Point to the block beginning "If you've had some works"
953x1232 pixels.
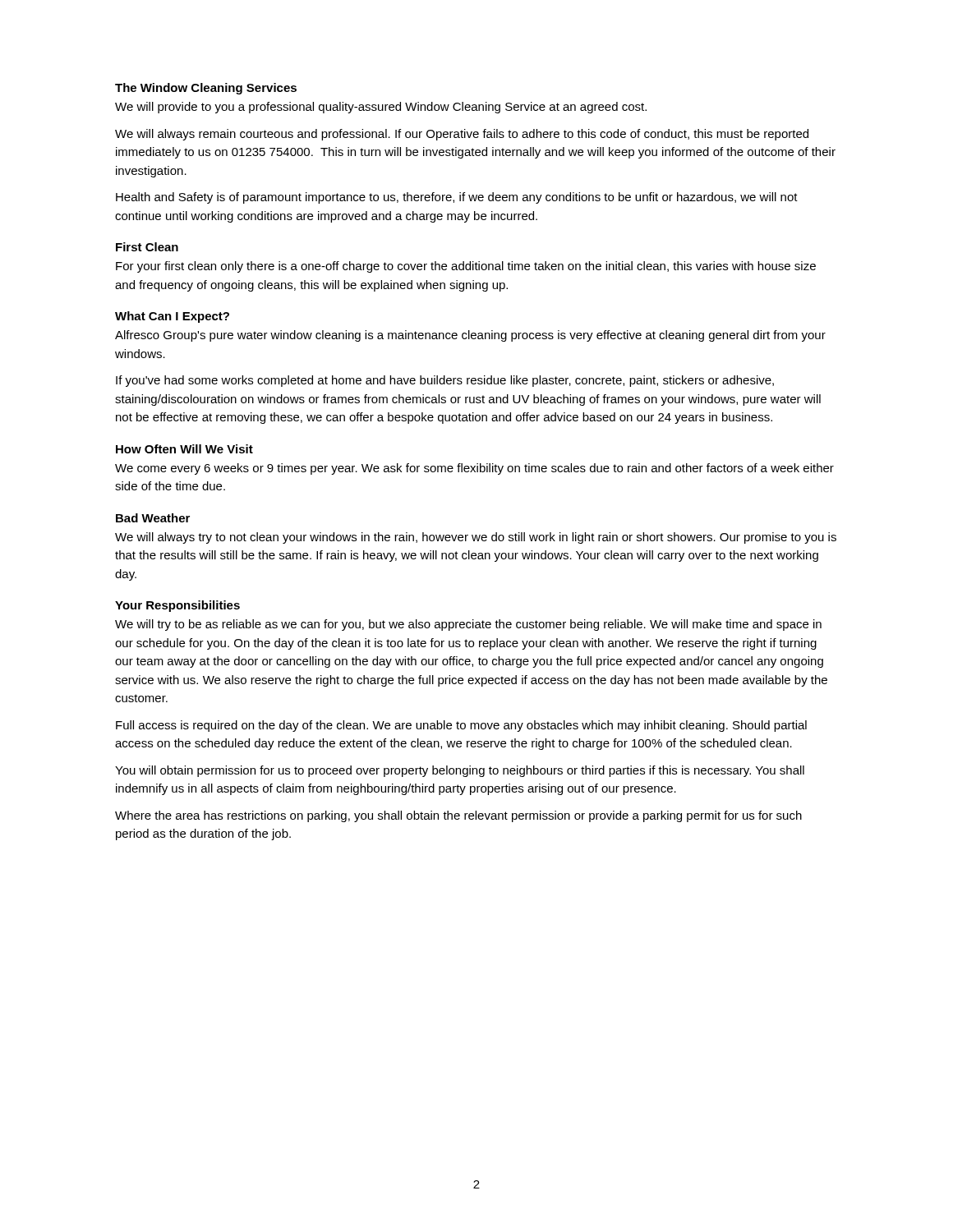pyautogui.click(x=468, y=398)
